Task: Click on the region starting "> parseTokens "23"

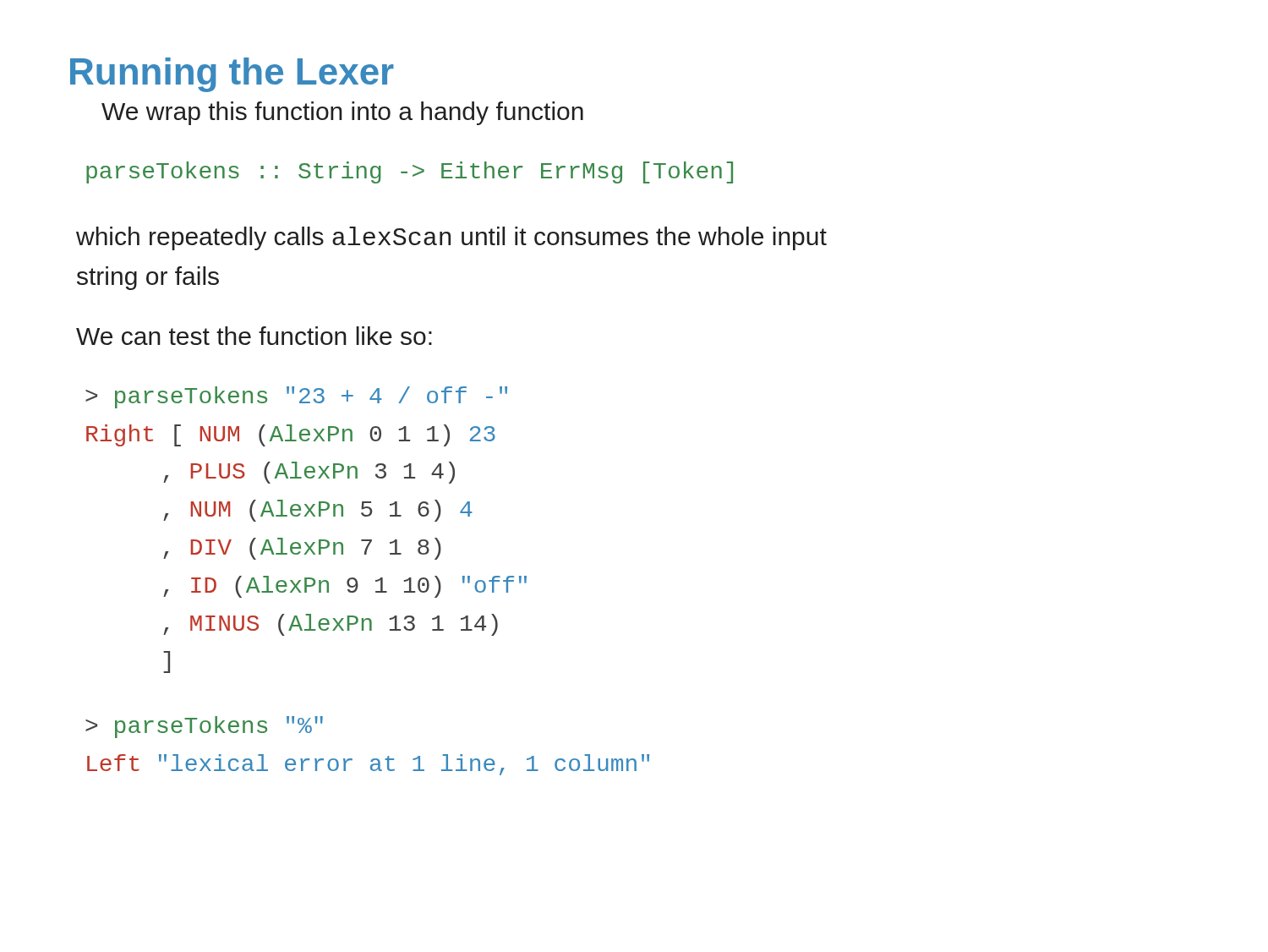Action: click(x=307, y=529)
